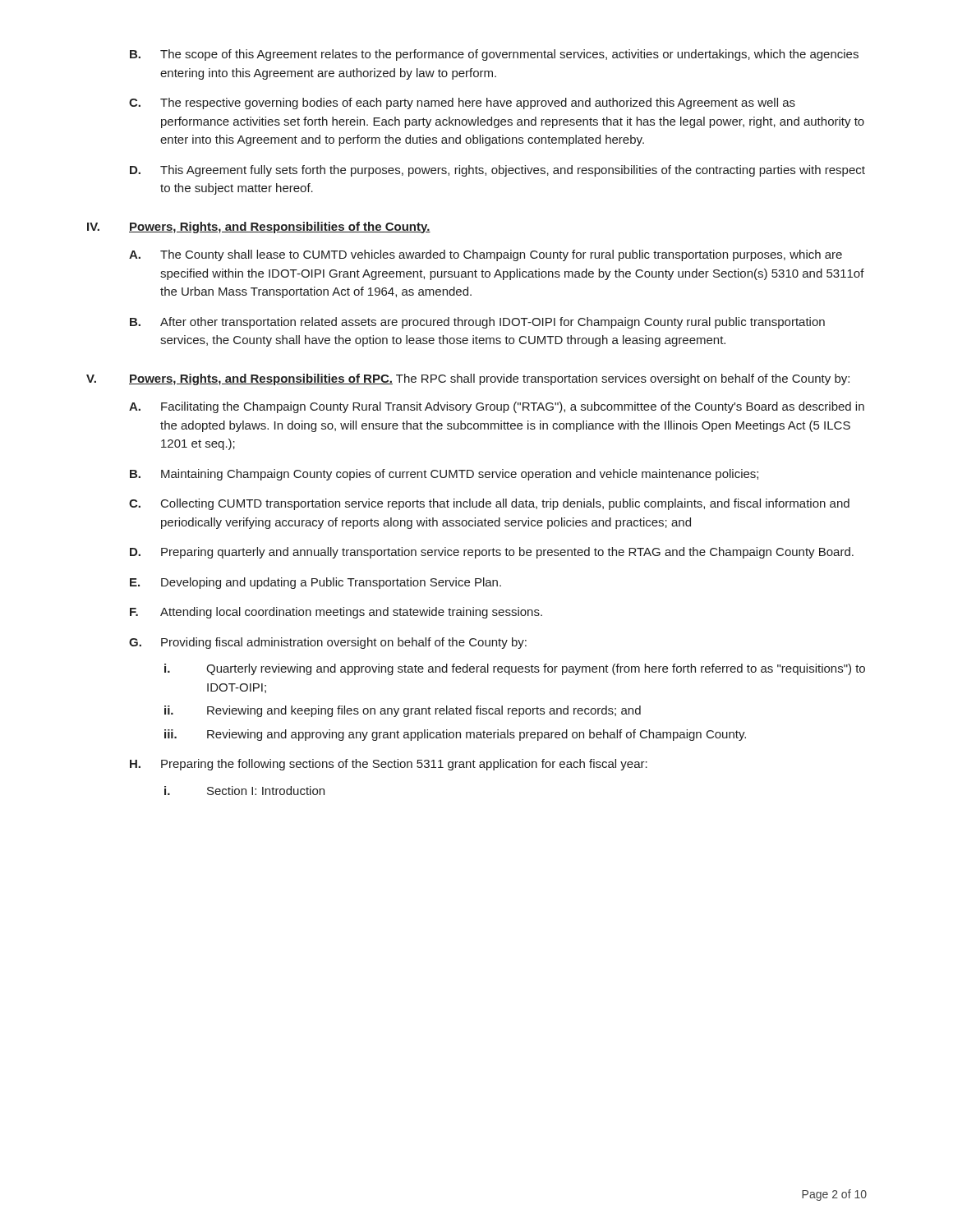Find the block starting "IV. Powers, Rights, and Responsibilities of"
This screenshot has height=1232, width=953.
pyautogui.click(x=258, y=226)
